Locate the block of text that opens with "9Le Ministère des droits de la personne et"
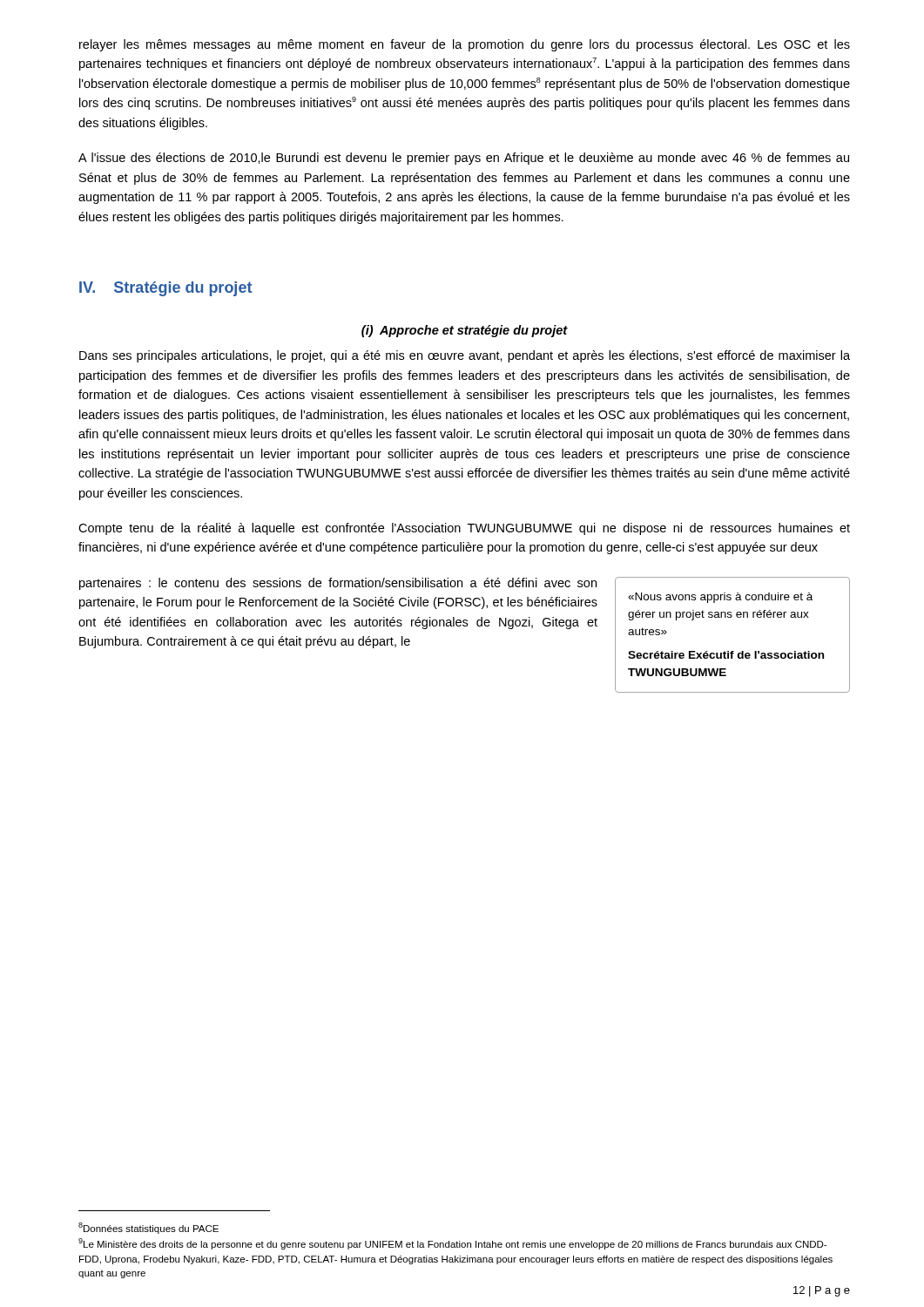The height and width of the screenshot is (1307, 924). pyautogui.click(x=456, y=1258)
